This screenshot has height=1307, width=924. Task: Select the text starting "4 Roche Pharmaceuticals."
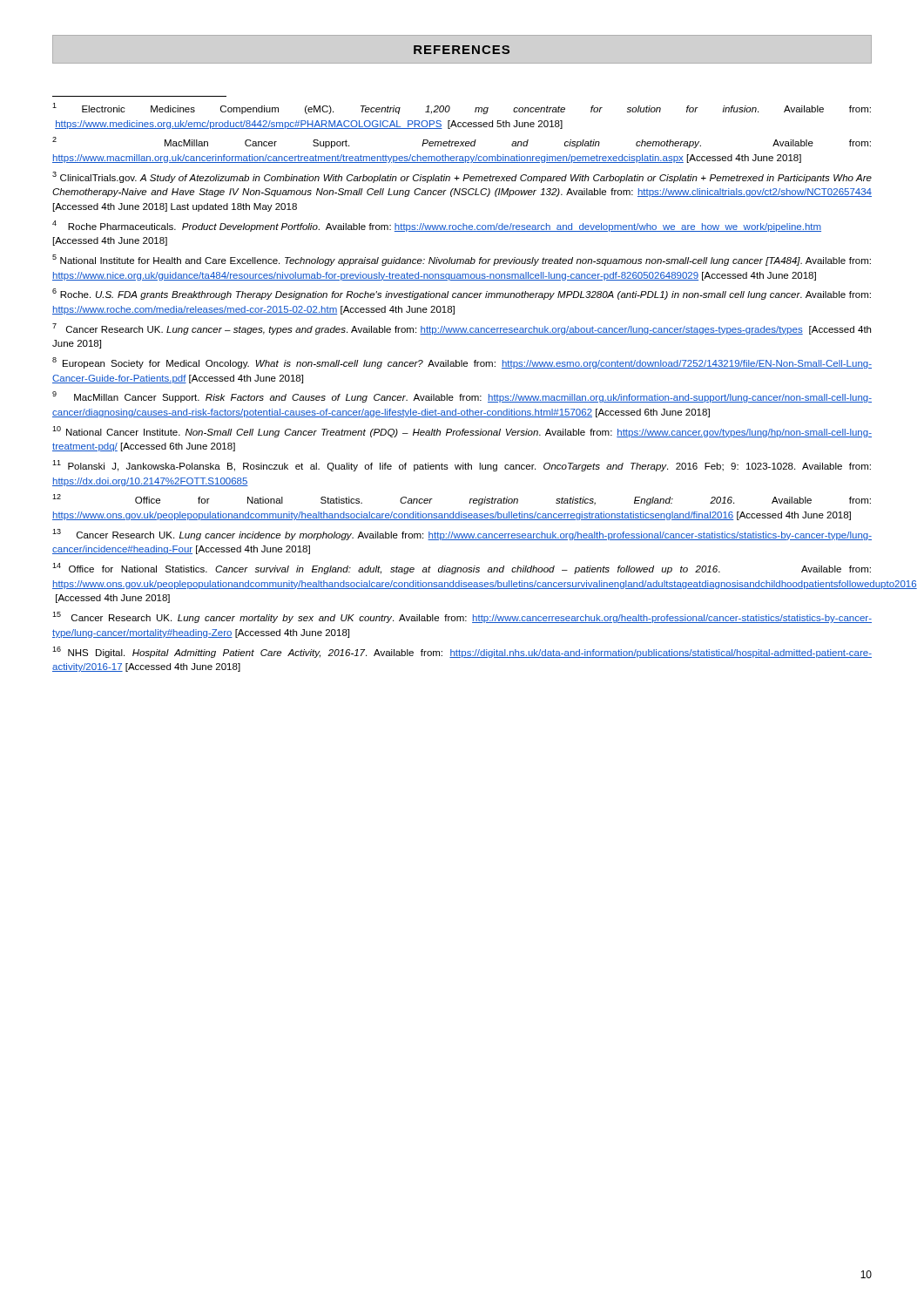coord(437,233)
